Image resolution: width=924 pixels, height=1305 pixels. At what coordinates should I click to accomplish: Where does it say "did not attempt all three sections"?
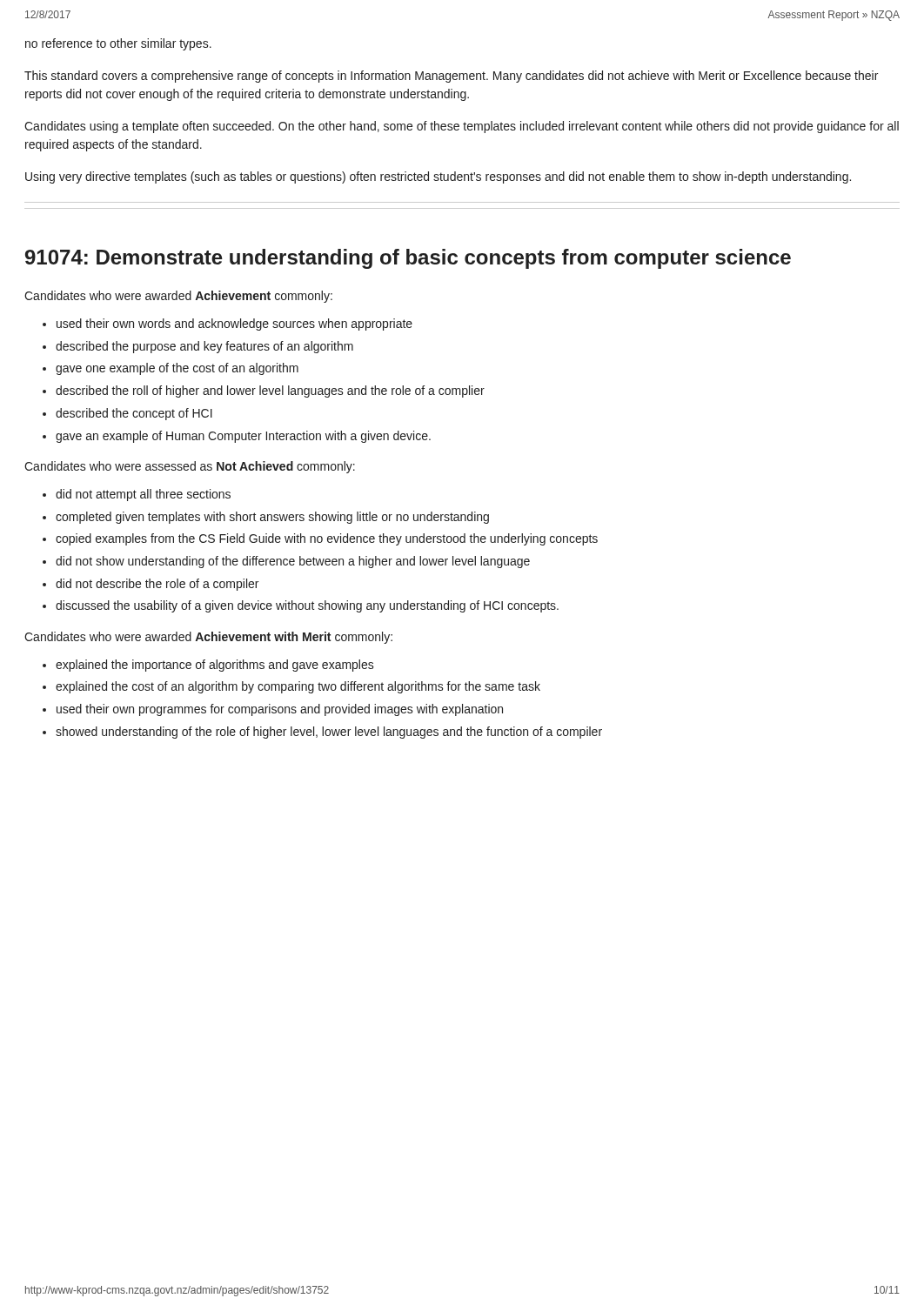pyautogui.click(x=143, y=494)
